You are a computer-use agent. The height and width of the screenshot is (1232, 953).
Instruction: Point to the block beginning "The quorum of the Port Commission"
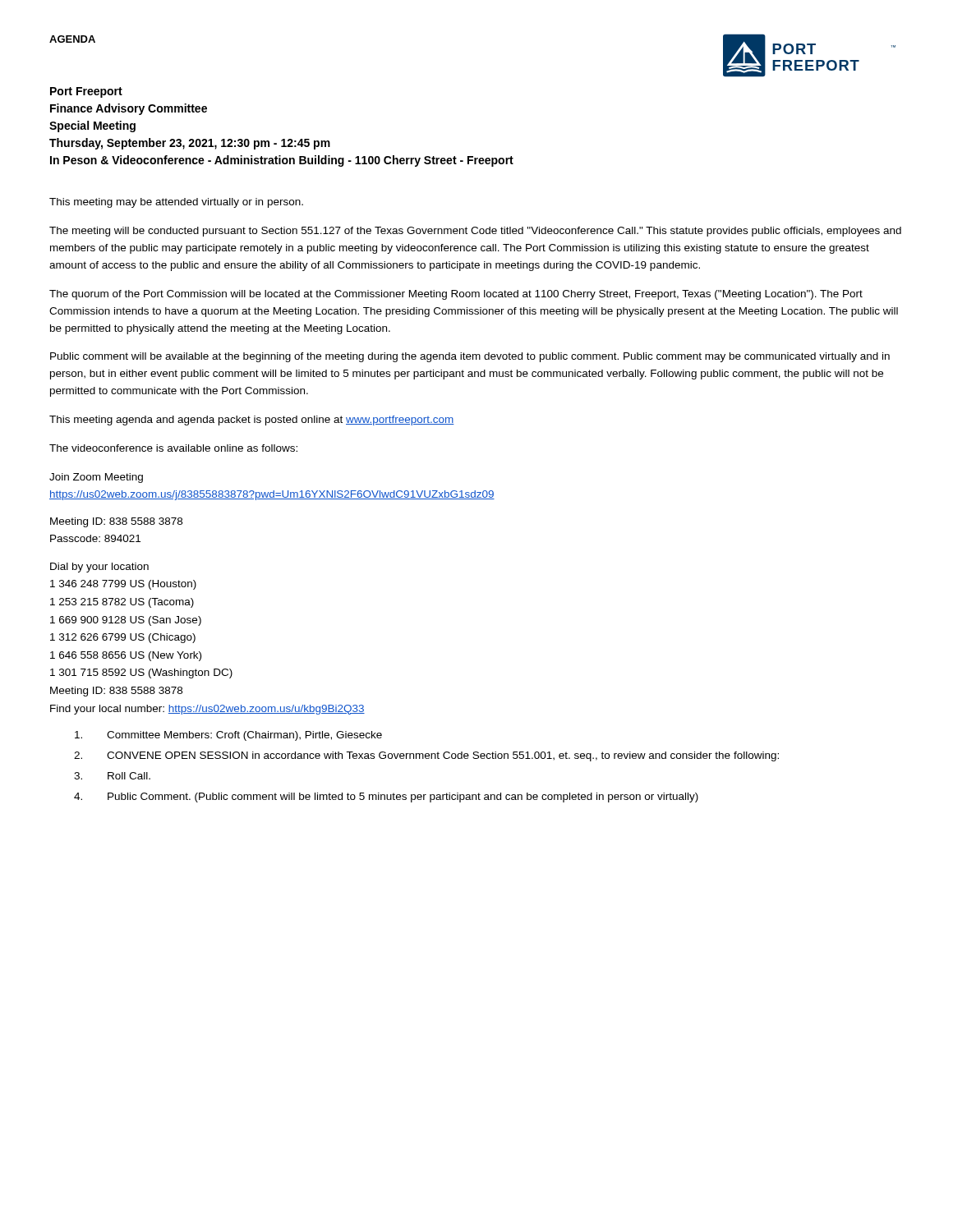(474, 311)
